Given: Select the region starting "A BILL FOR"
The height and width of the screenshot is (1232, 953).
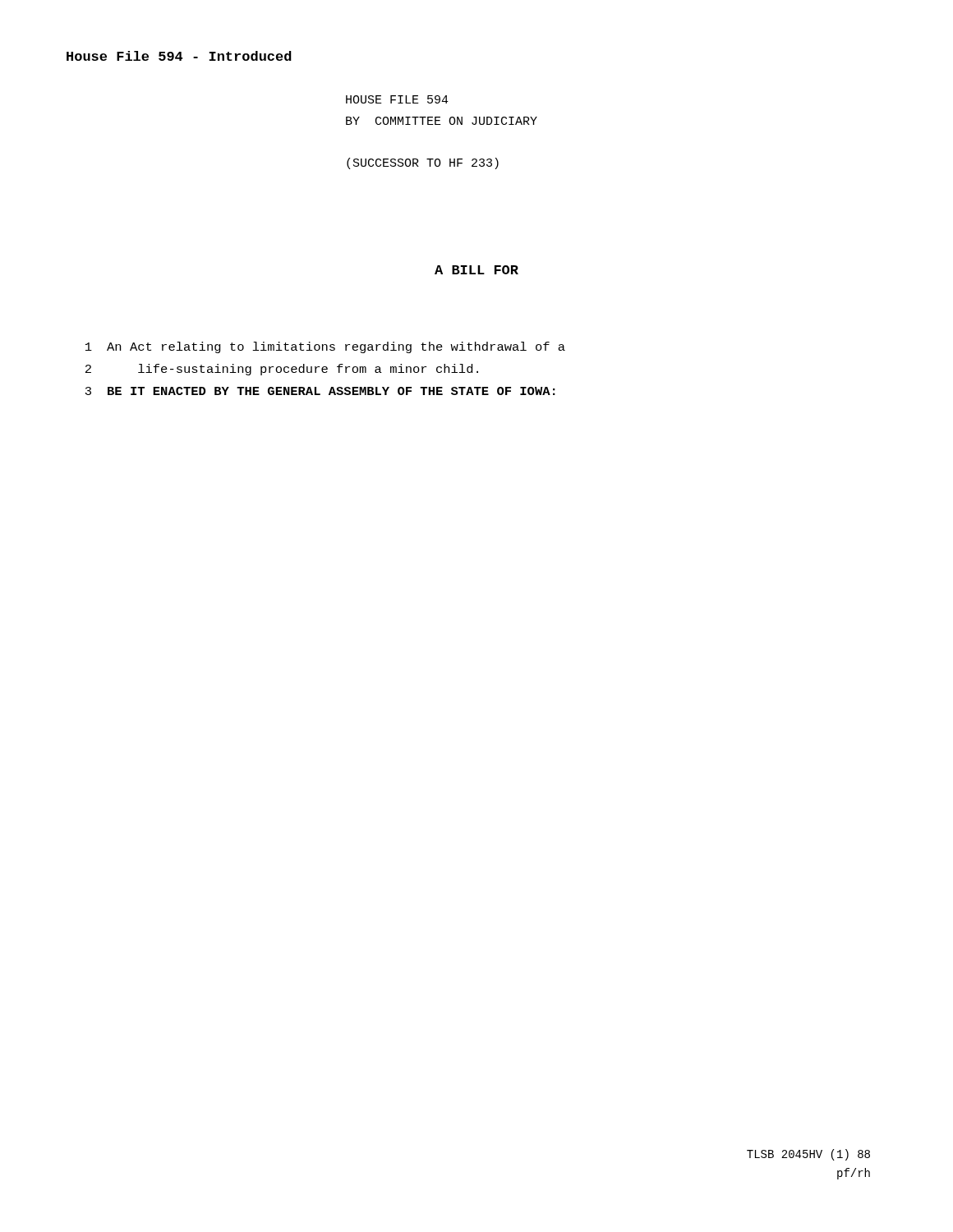Looking at the screenshot, I should coord(476,271).
